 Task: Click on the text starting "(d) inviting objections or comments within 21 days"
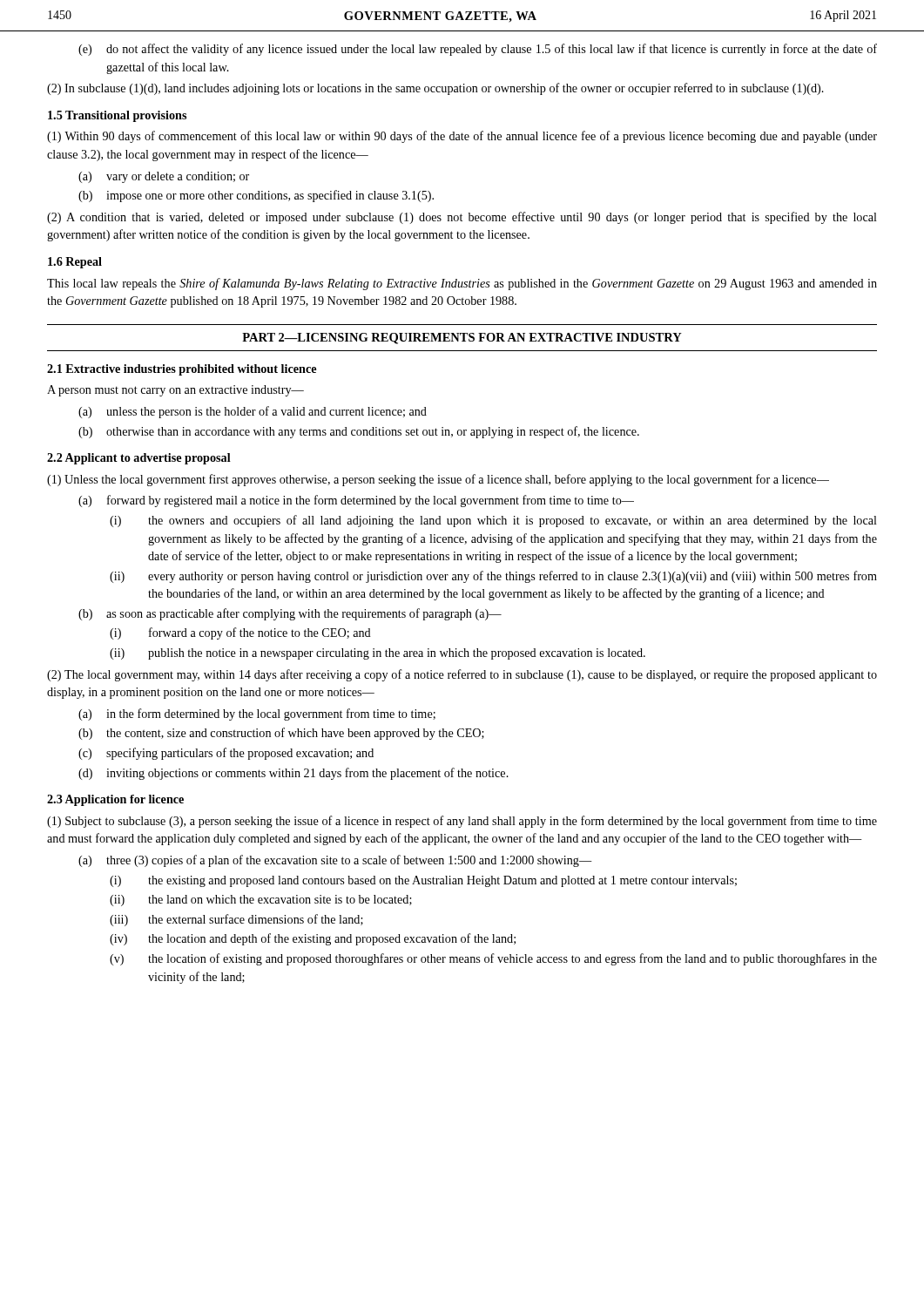point(478,773)
